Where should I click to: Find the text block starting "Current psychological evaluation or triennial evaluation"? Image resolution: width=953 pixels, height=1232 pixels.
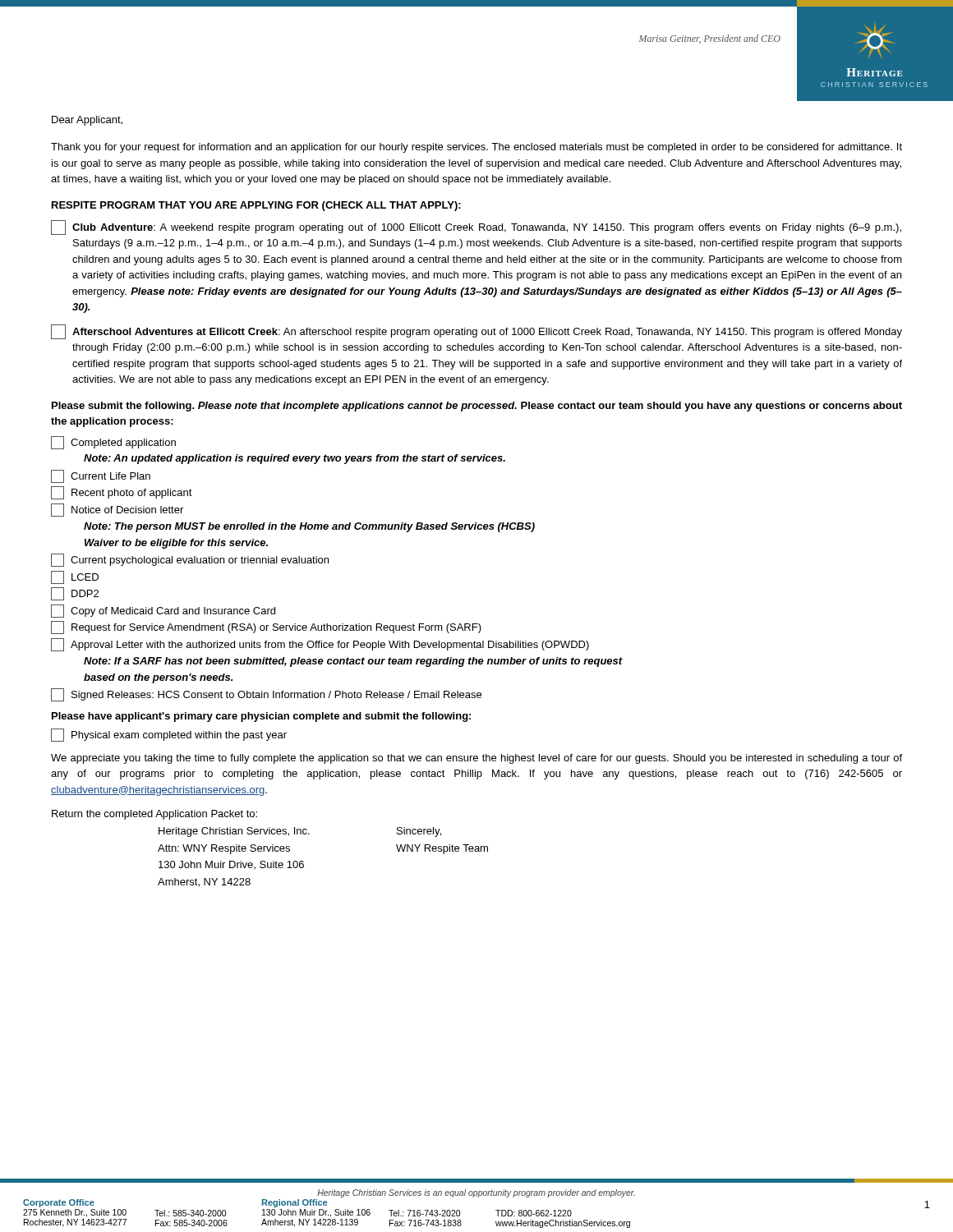click(190, 560)
